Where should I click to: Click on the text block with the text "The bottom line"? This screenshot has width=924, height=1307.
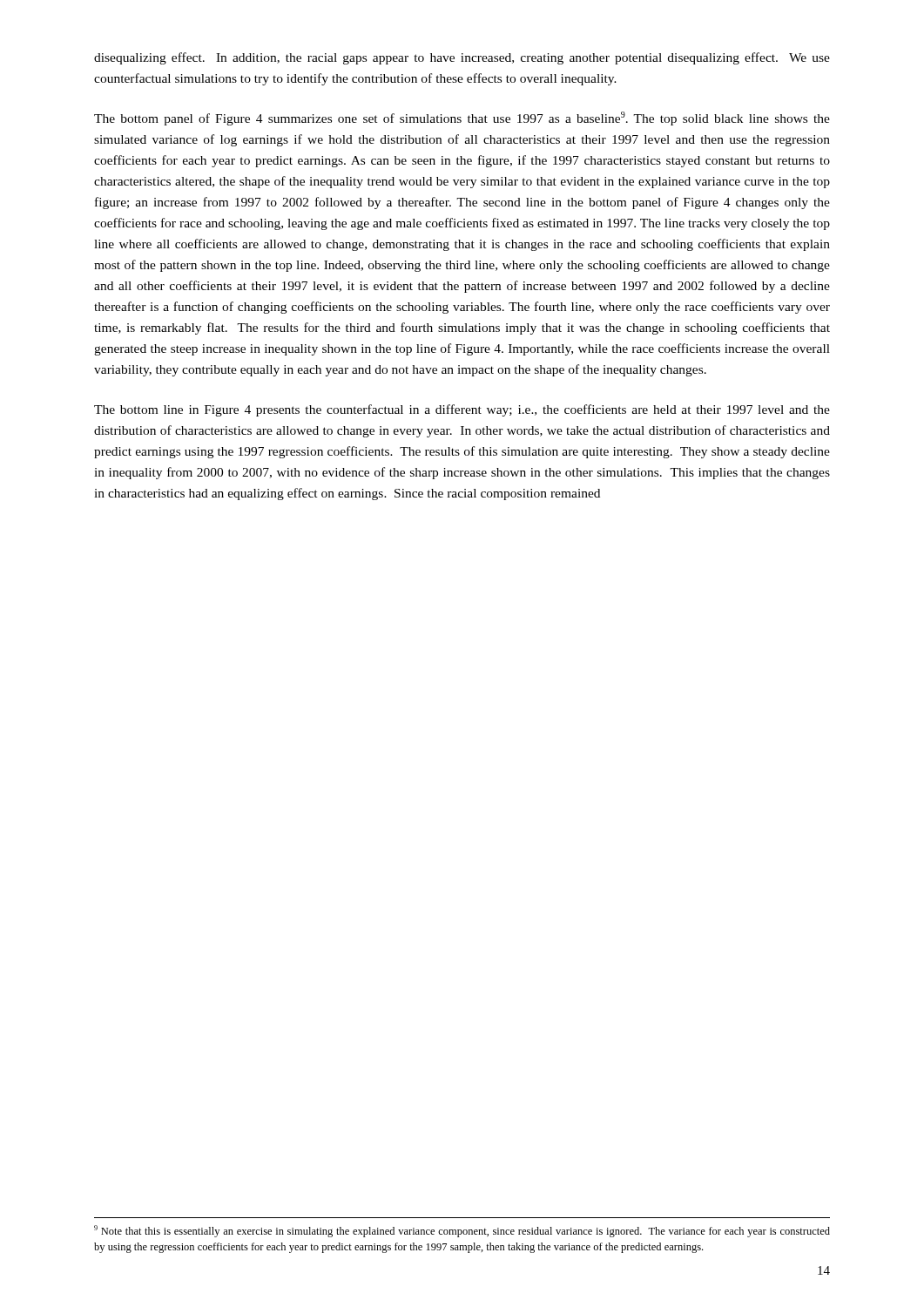coord(462,451)
